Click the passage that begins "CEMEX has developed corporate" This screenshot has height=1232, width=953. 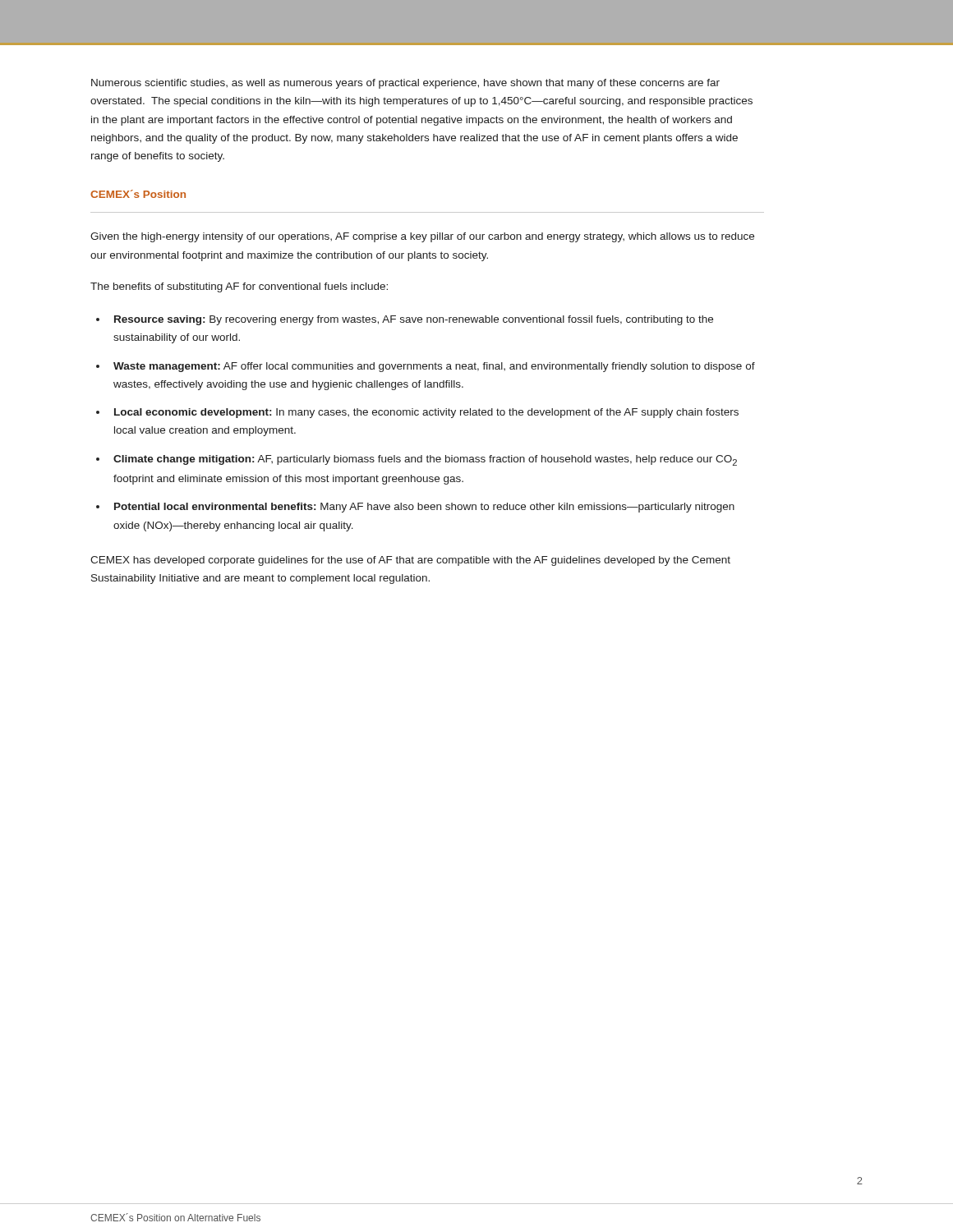coord(410,569)
